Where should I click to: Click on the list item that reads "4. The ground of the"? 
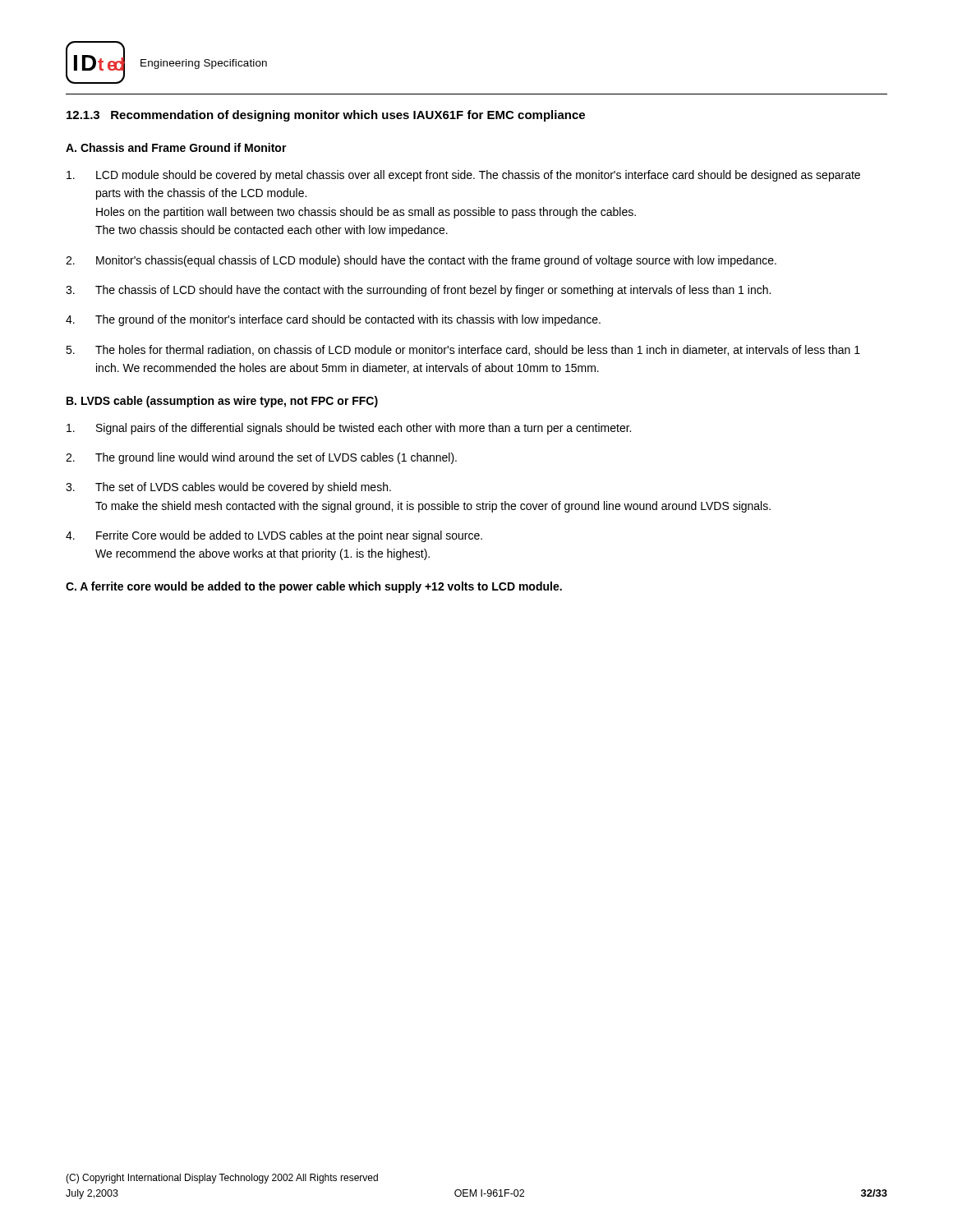(476, 320)
